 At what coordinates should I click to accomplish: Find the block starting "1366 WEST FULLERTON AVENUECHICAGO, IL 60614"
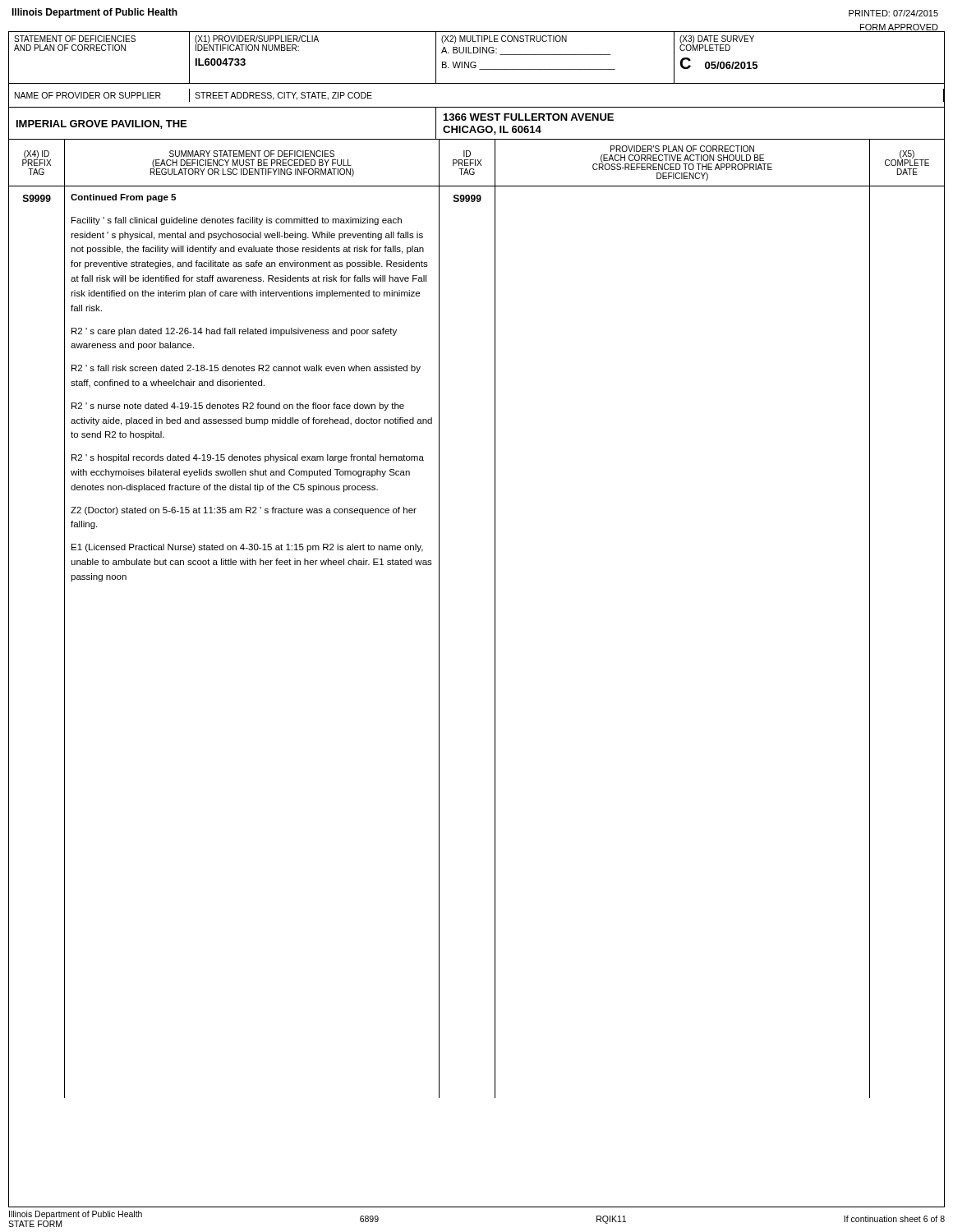528,123
